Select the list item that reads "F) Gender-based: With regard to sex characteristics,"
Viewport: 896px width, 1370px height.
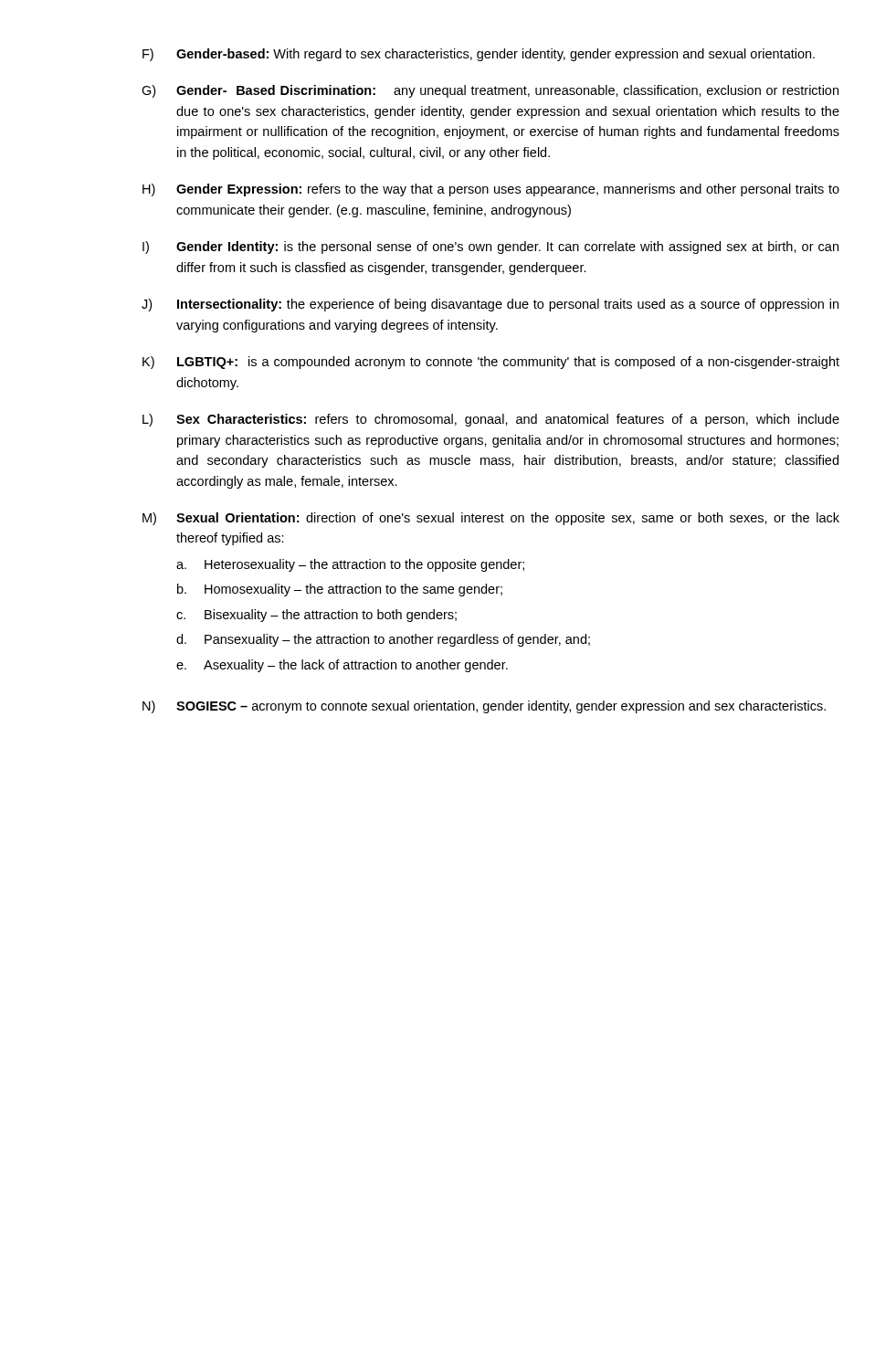[490, 54]
